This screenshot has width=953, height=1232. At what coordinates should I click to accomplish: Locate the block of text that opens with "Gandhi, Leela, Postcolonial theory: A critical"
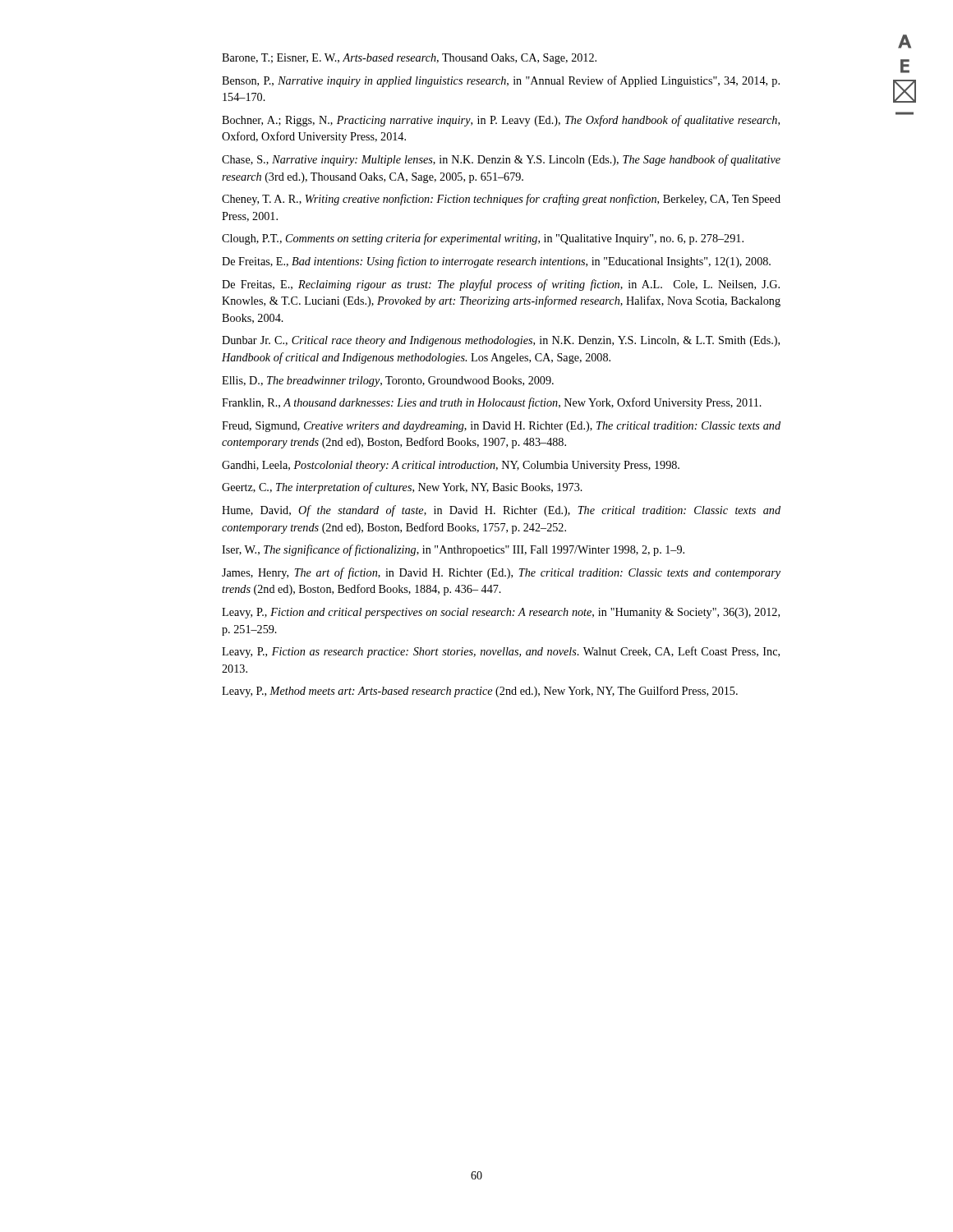pyautogui.click(x=451, y=465)
